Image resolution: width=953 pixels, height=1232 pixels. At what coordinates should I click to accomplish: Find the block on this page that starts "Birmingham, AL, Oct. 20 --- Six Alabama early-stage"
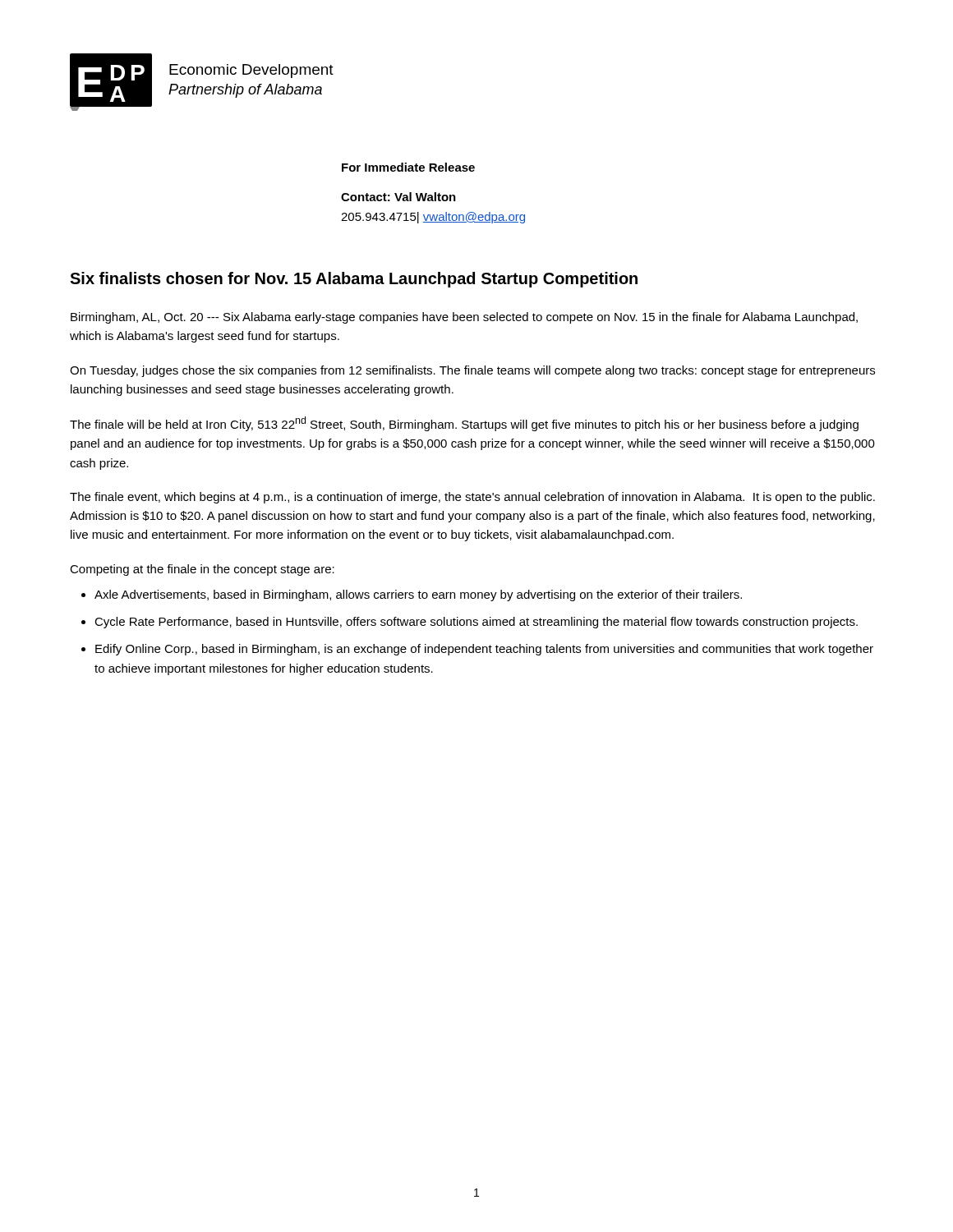464,326
